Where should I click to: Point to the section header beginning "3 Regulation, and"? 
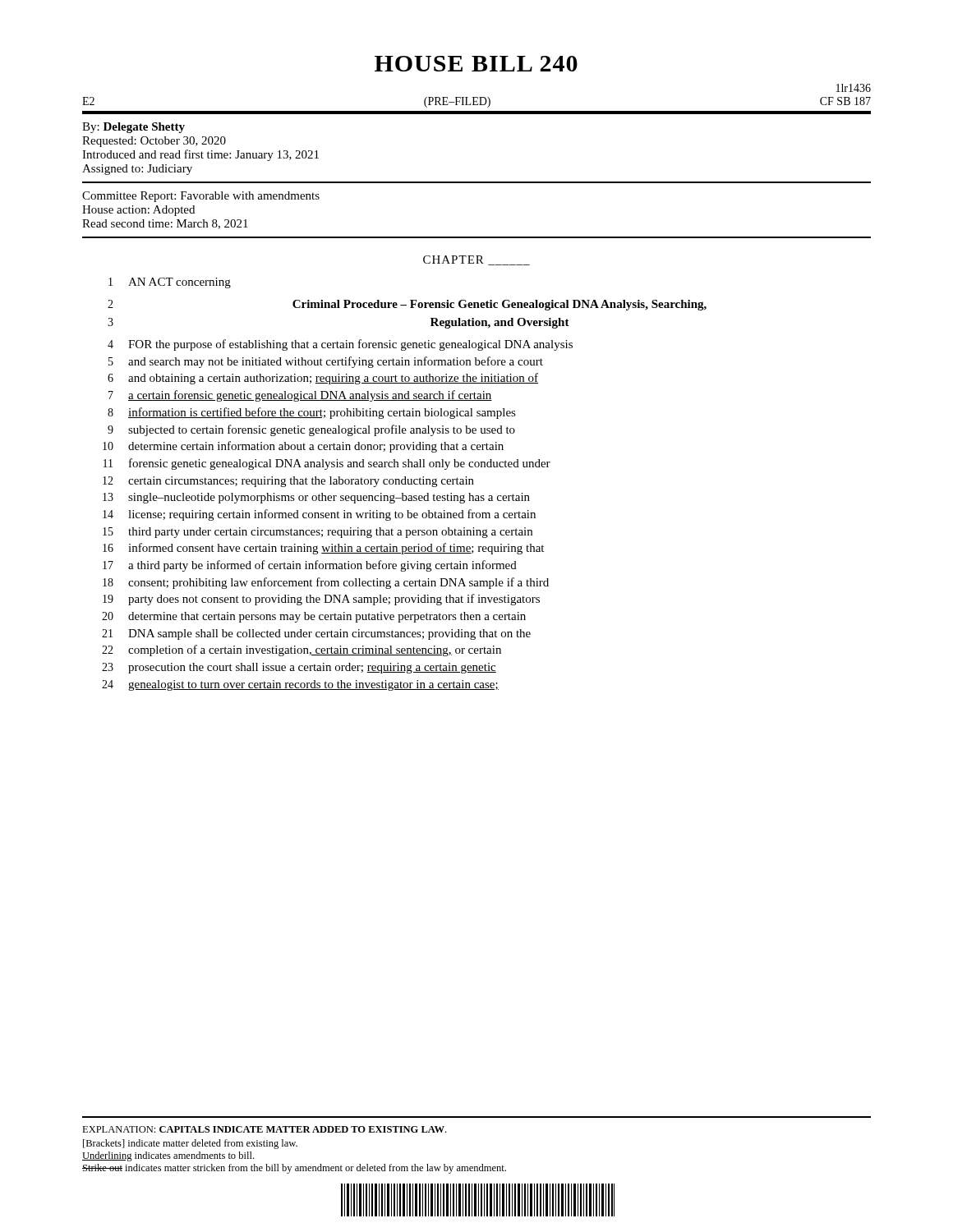click(476, 323)
